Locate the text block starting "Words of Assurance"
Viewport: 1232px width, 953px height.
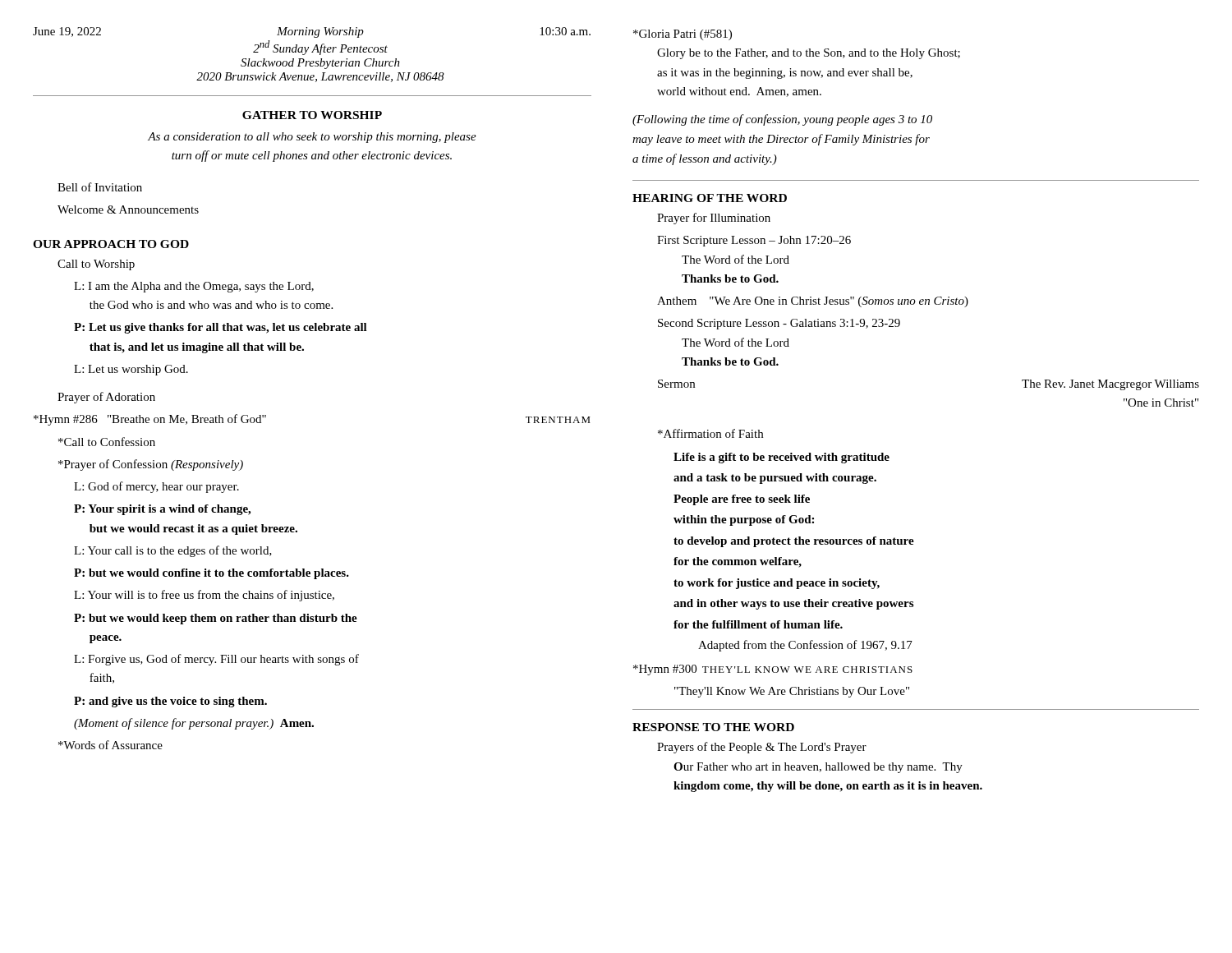coord(110,745)
